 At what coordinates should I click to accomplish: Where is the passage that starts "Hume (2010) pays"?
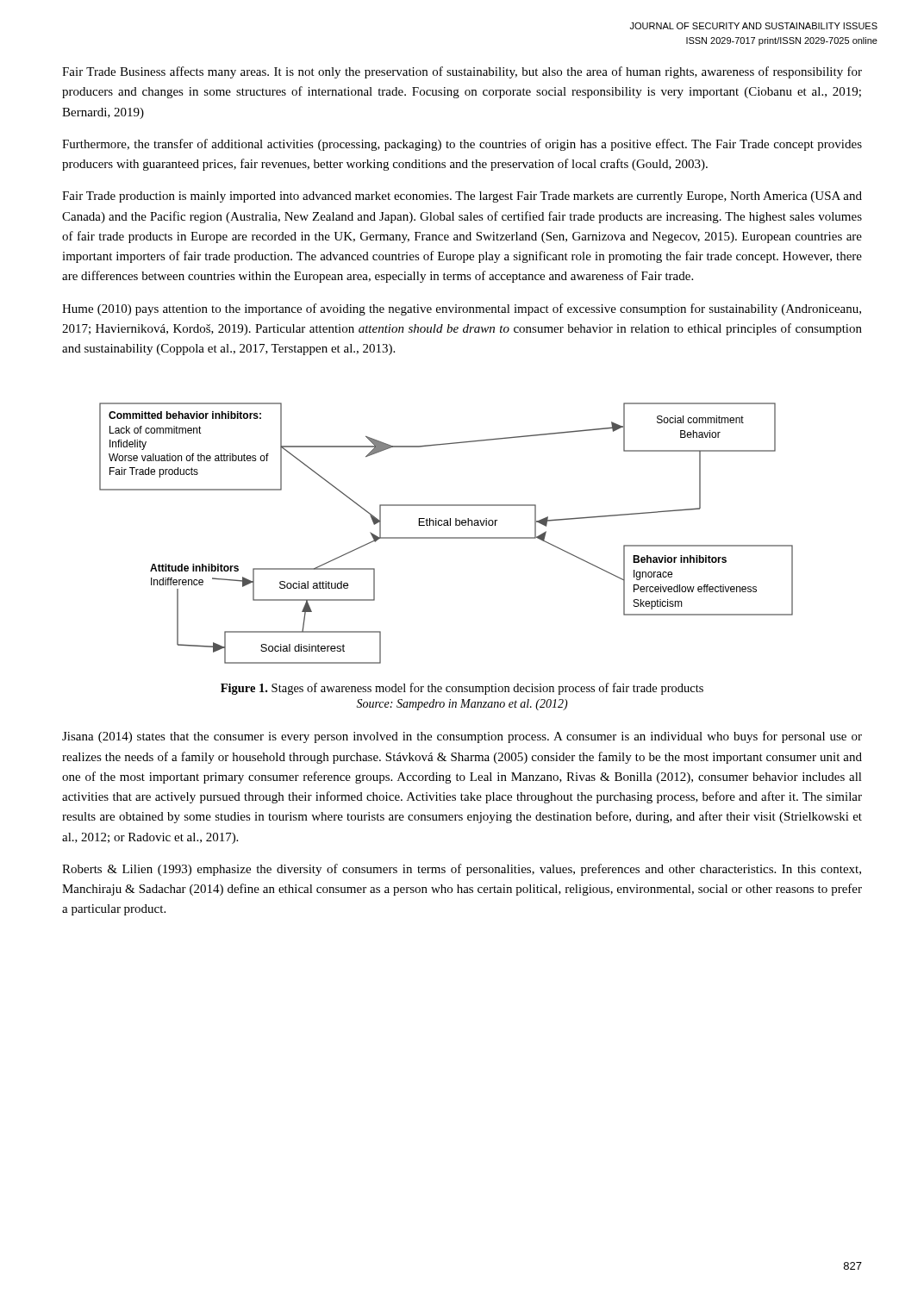coord(462,328)
